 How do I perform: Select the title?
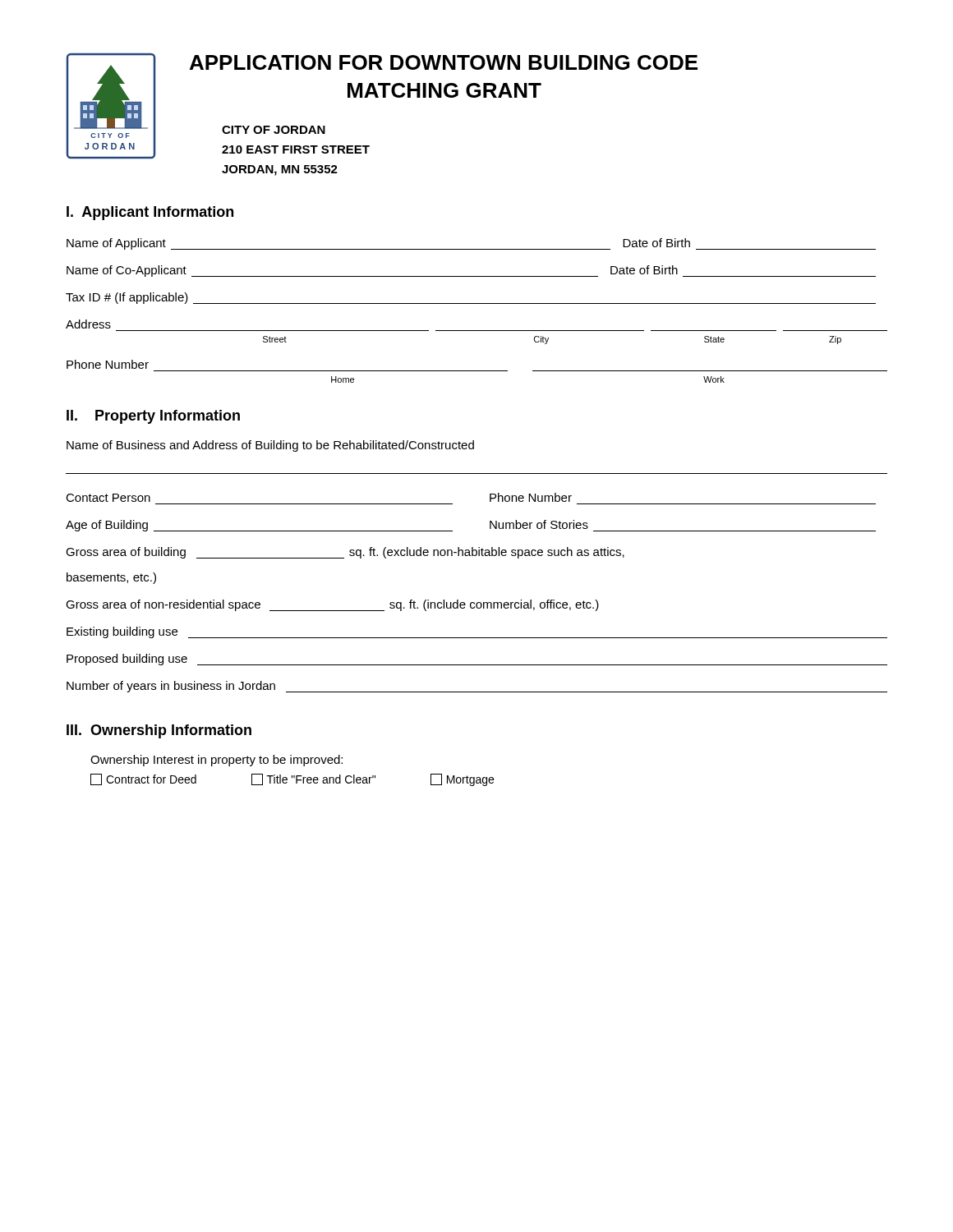tap(444, 76)
